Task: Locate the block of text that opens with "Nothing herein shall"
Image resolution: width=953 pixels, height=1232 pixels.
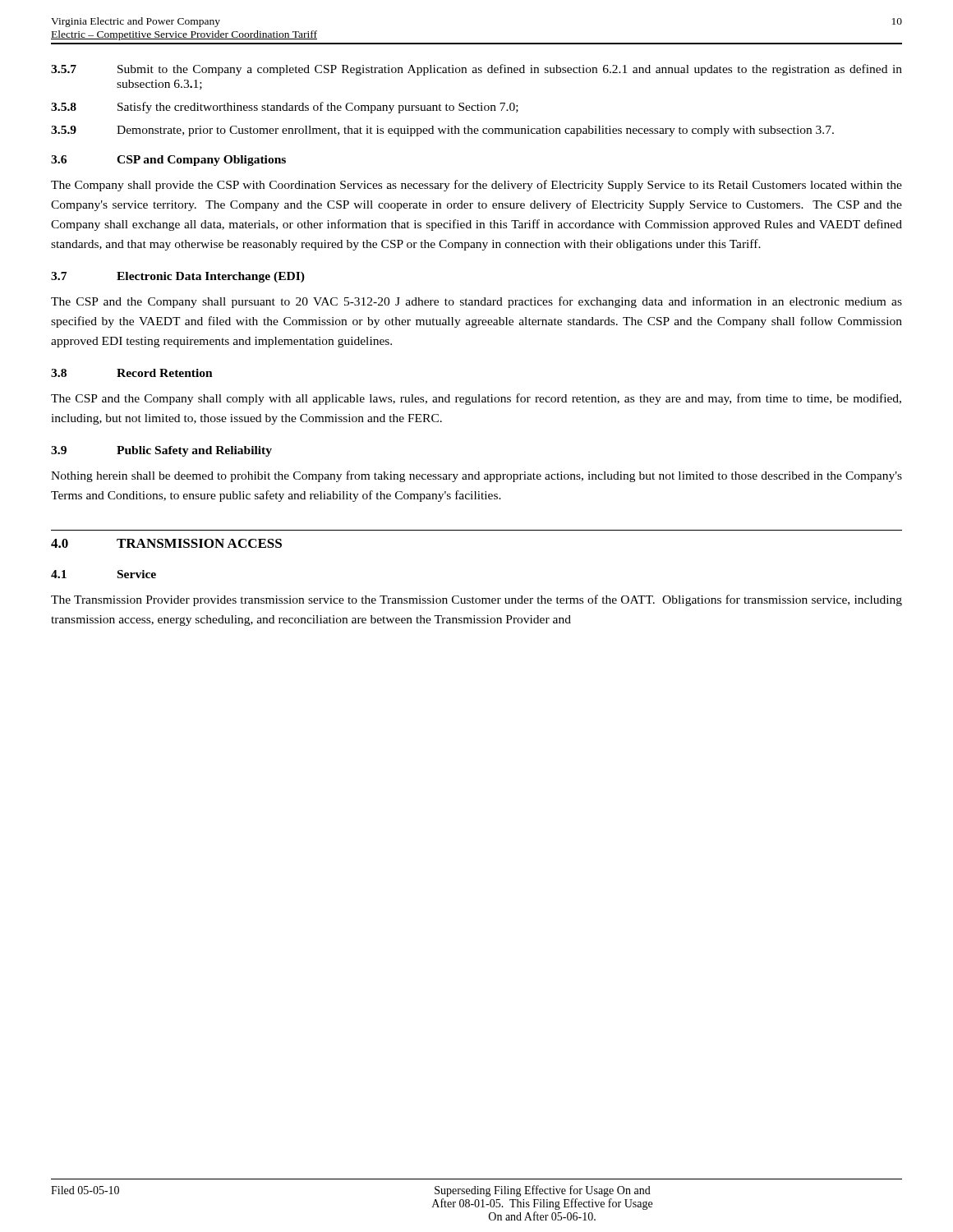Action: 476,485
